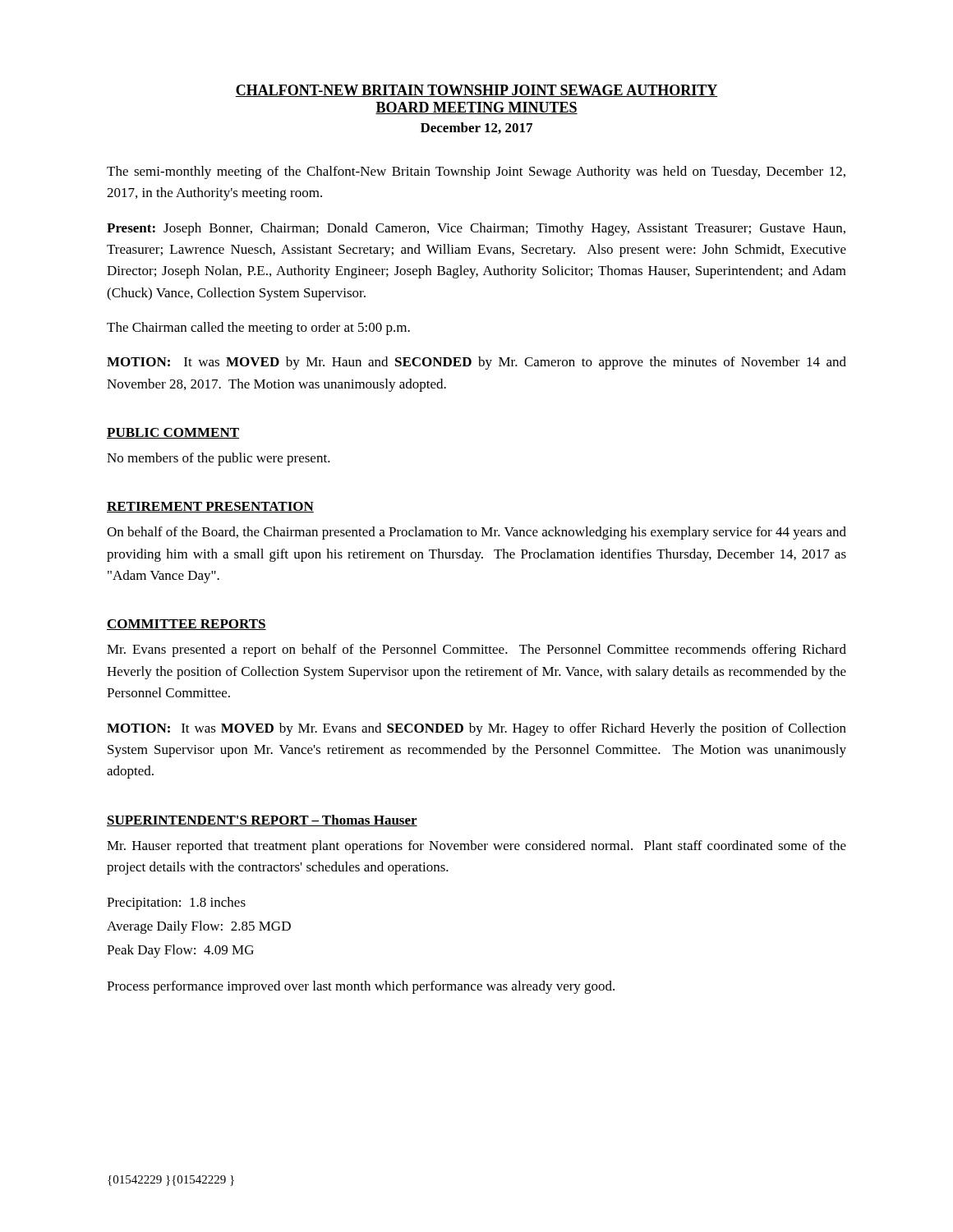Viewport: 953px width, 1232px height.
Task: Find the text block that says "Present: Joseph Bonner, Chairman;"
Action: [476, 260]
